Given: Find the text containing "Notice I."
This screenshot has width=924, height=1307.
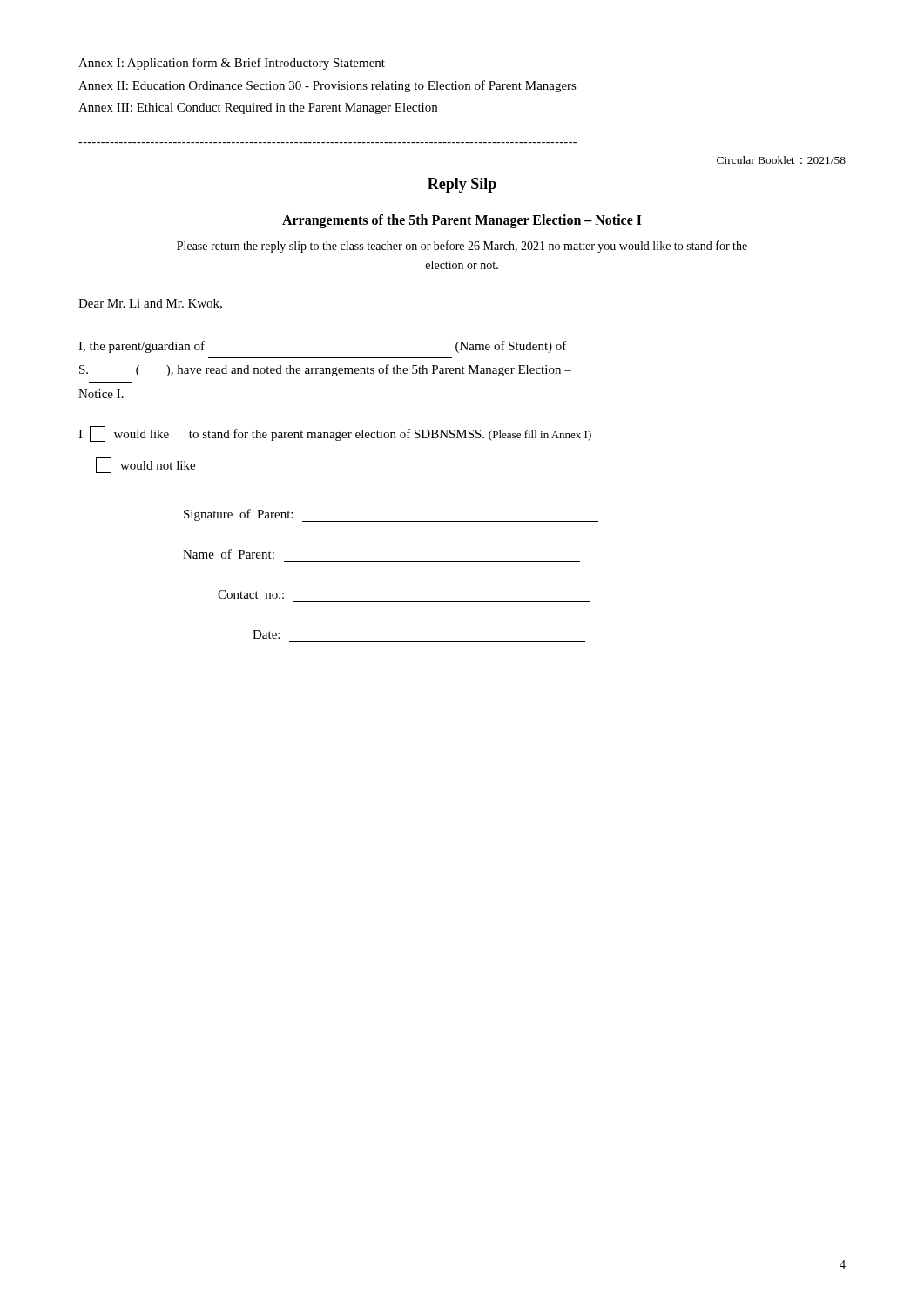Looking at the screenshot, I should click(x=101, y=394).
